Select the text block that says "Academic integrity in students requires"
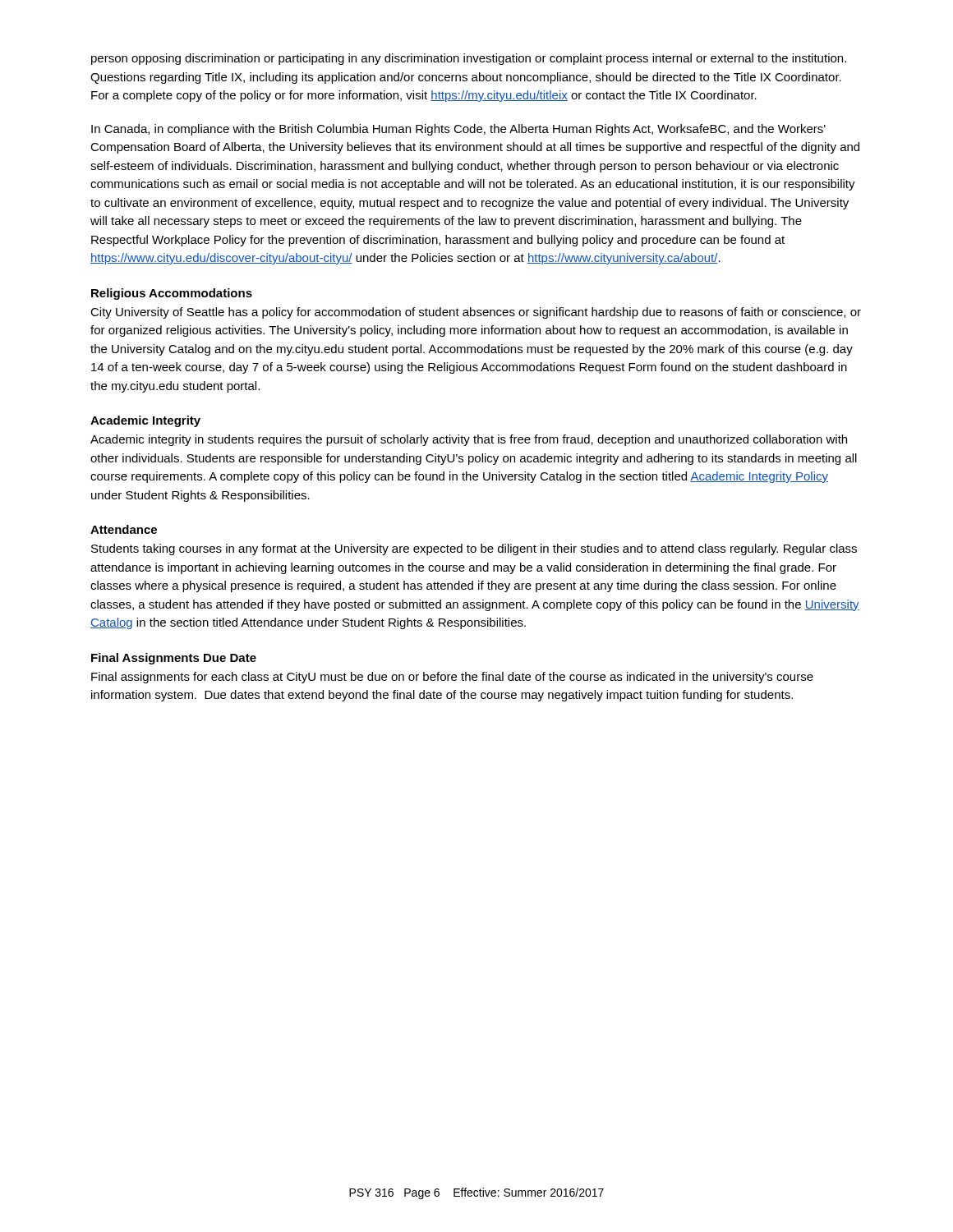The image size is (953, 1232). pos(474,467)
